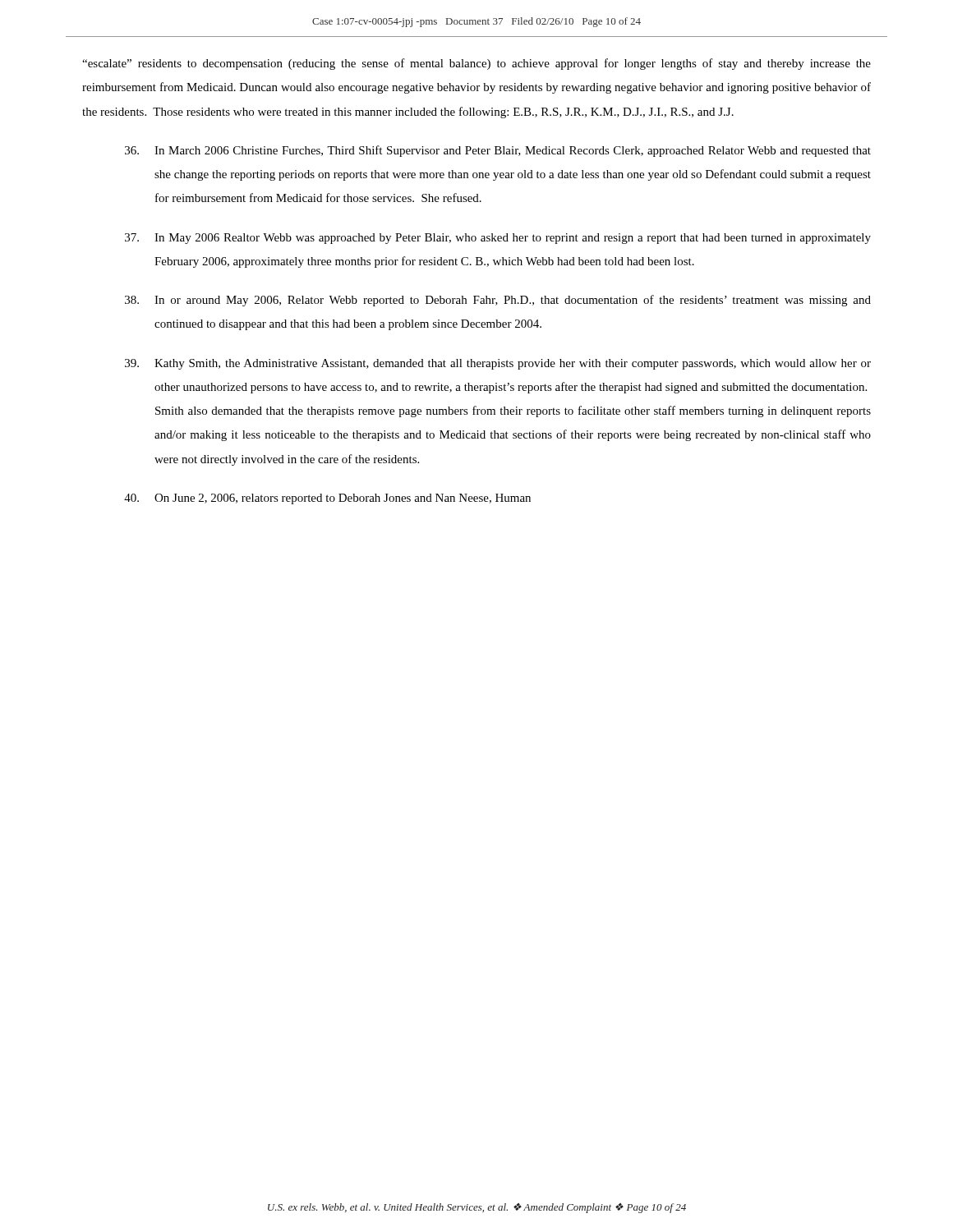Click the passage that begins "In May 2006 Realtor Webb was approached"
Viewport: 953px width, 1232px height.
pos(476,249)
